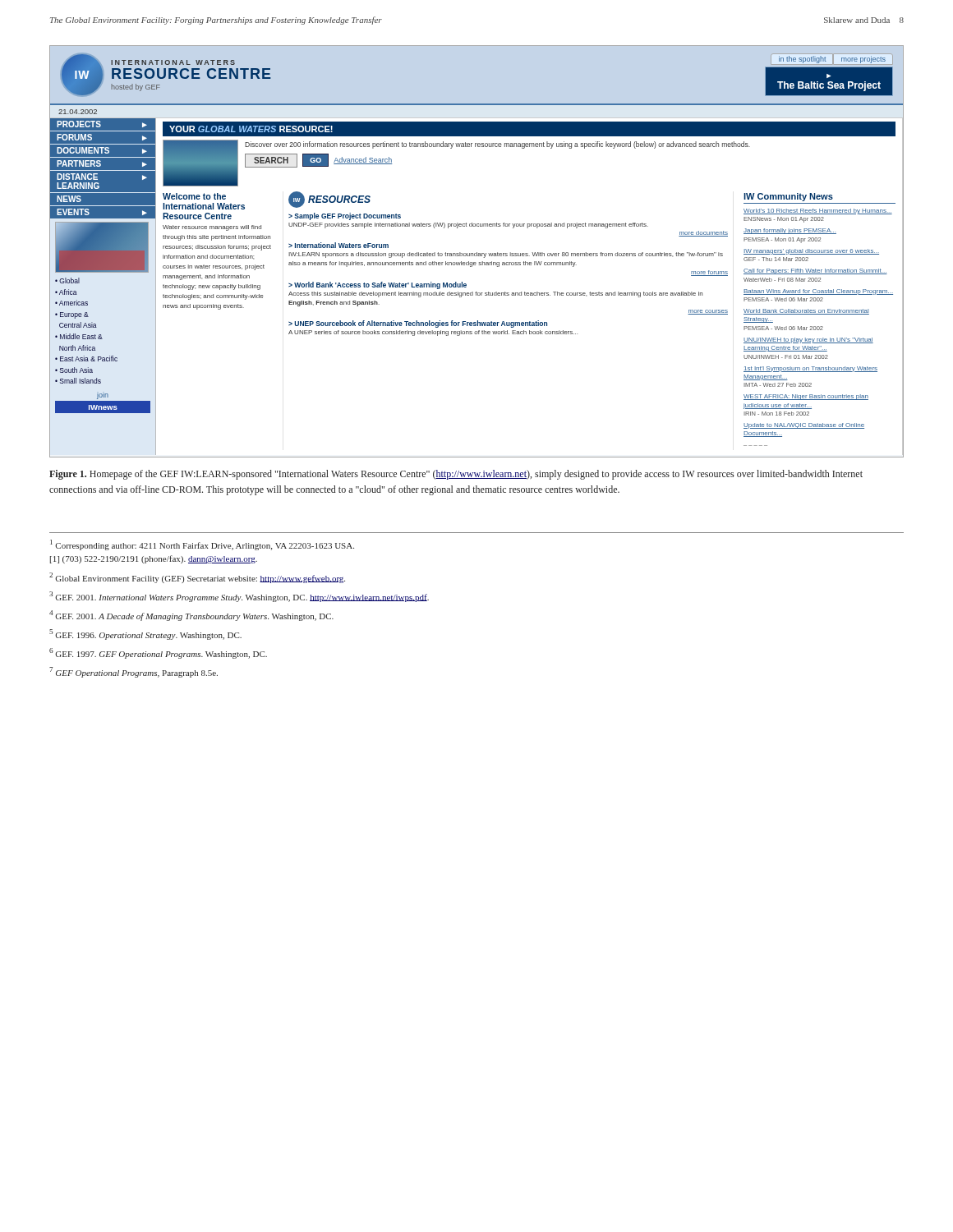Locate the footnote with the text "2 Global Environment"
The image size is (953, 1232).
point(198,577)
